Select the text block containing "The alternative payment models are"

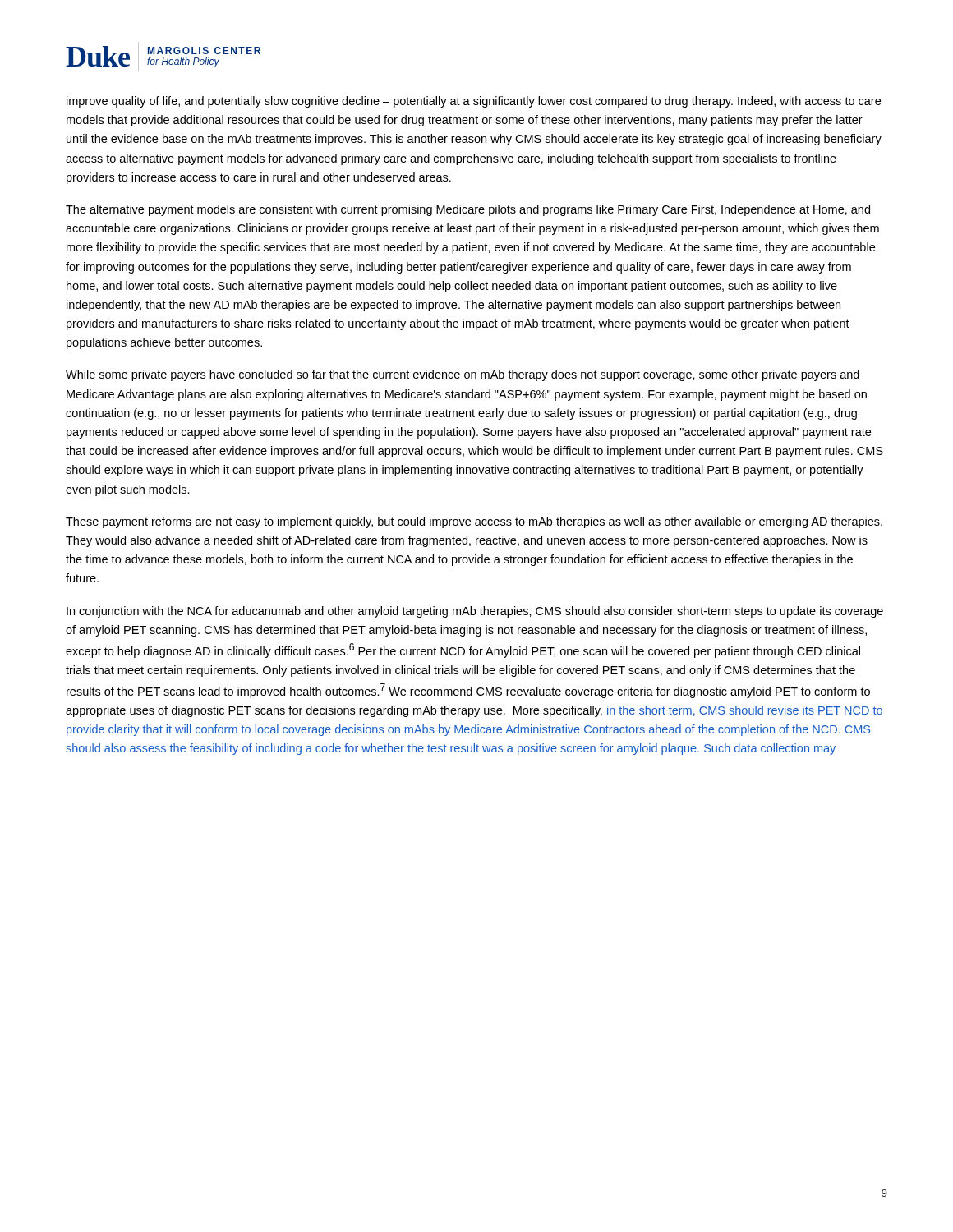[x=473, y=276]
